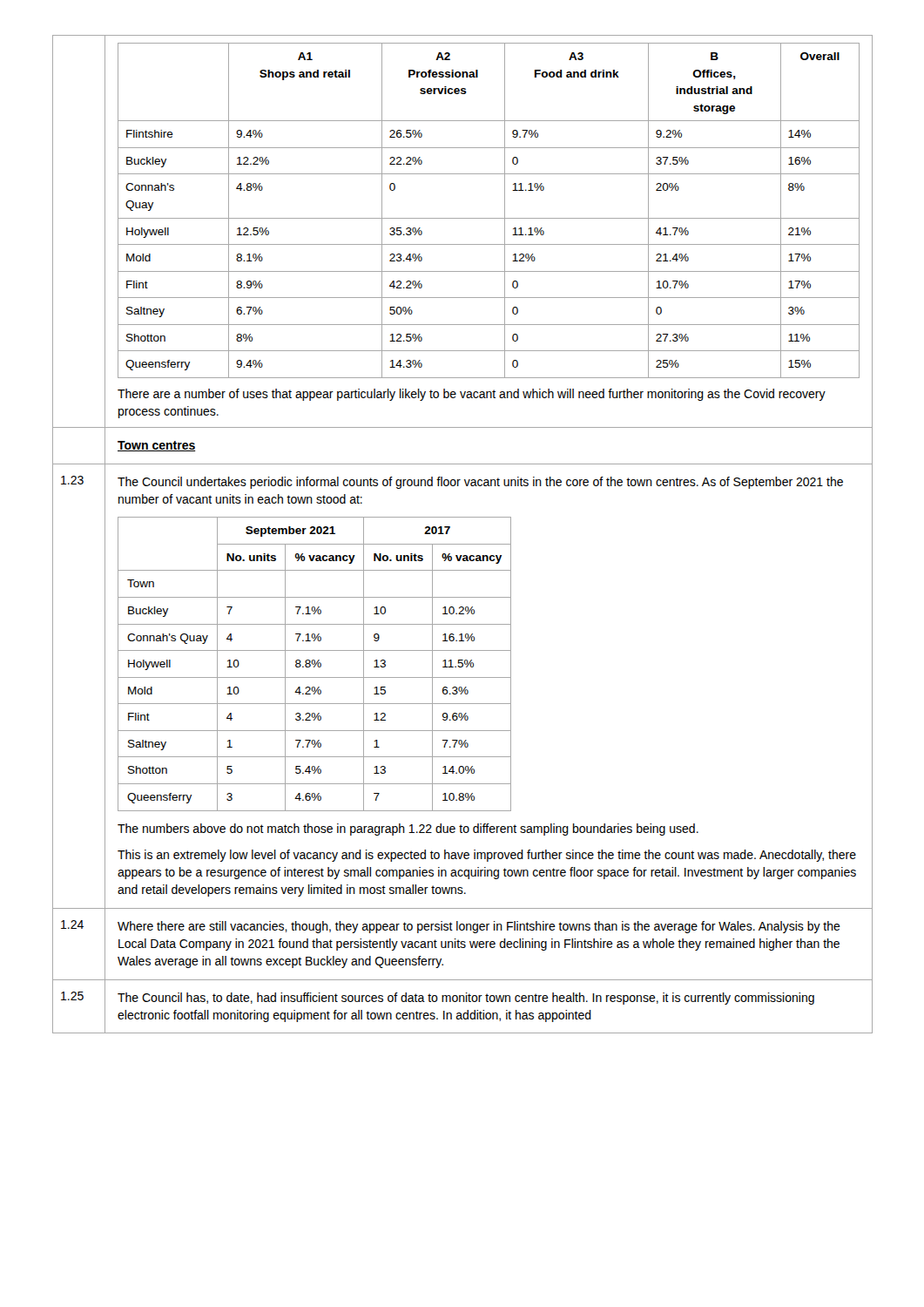Point to the text starting "The Council undertakes periodic informal counts of"
This screenshot has height=1307, width=924.
coord(480,491)
